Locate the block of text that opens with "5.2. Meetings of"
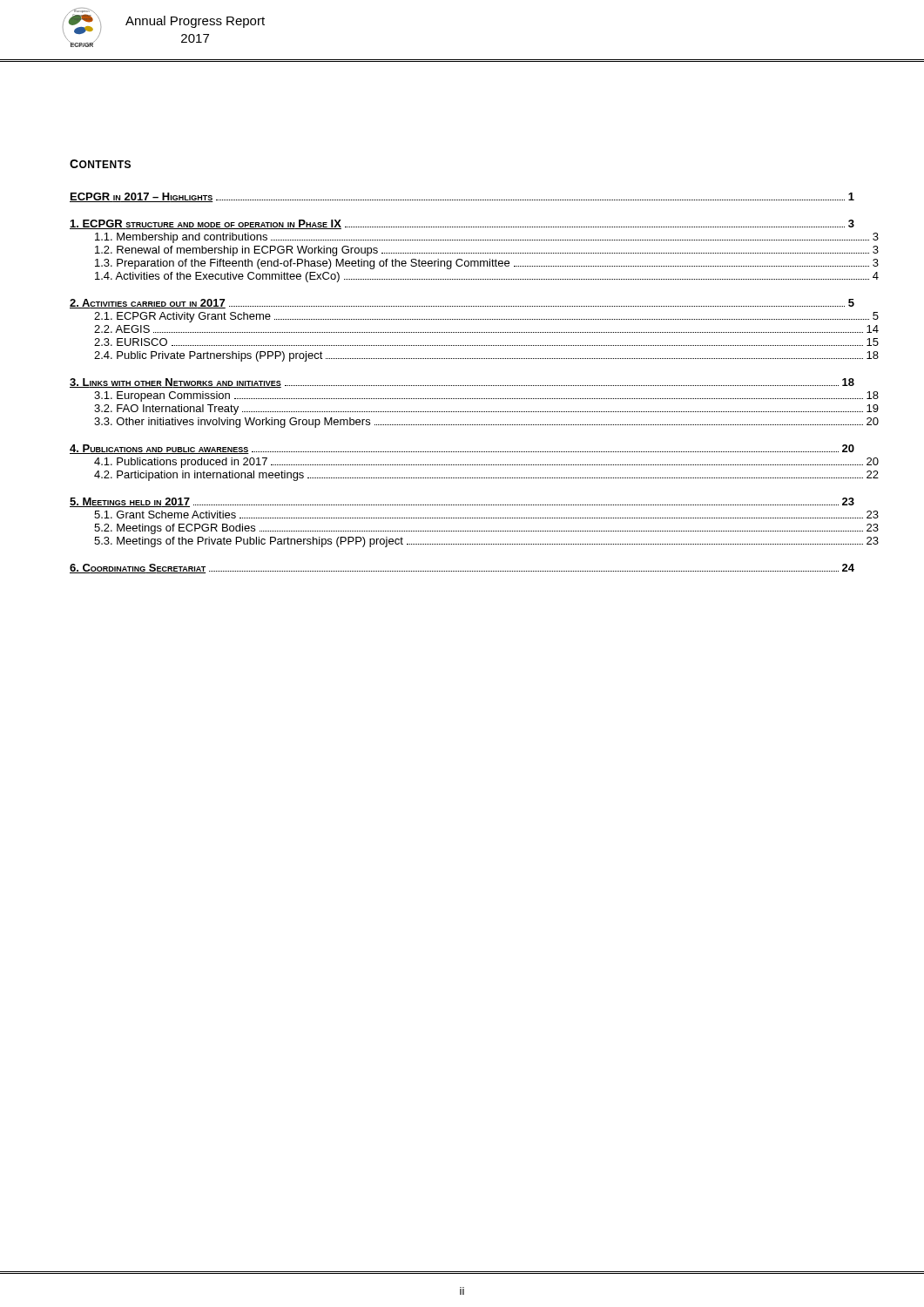This screenshot has height=1307, width=924. click(x=486, y=528)
